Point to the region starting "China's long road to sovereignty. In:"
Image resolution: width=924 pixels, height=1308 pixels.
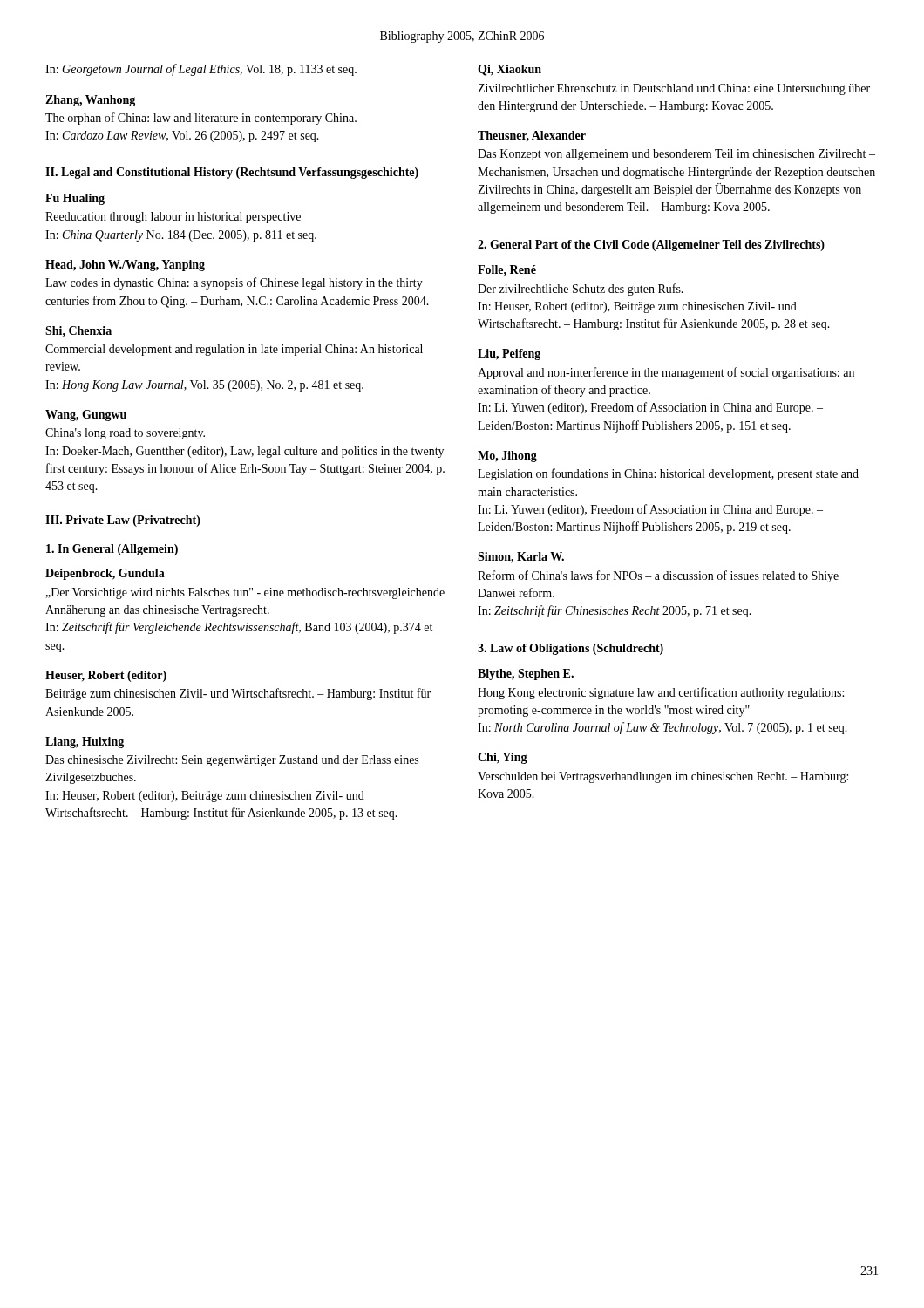click(x=246, y=460)
